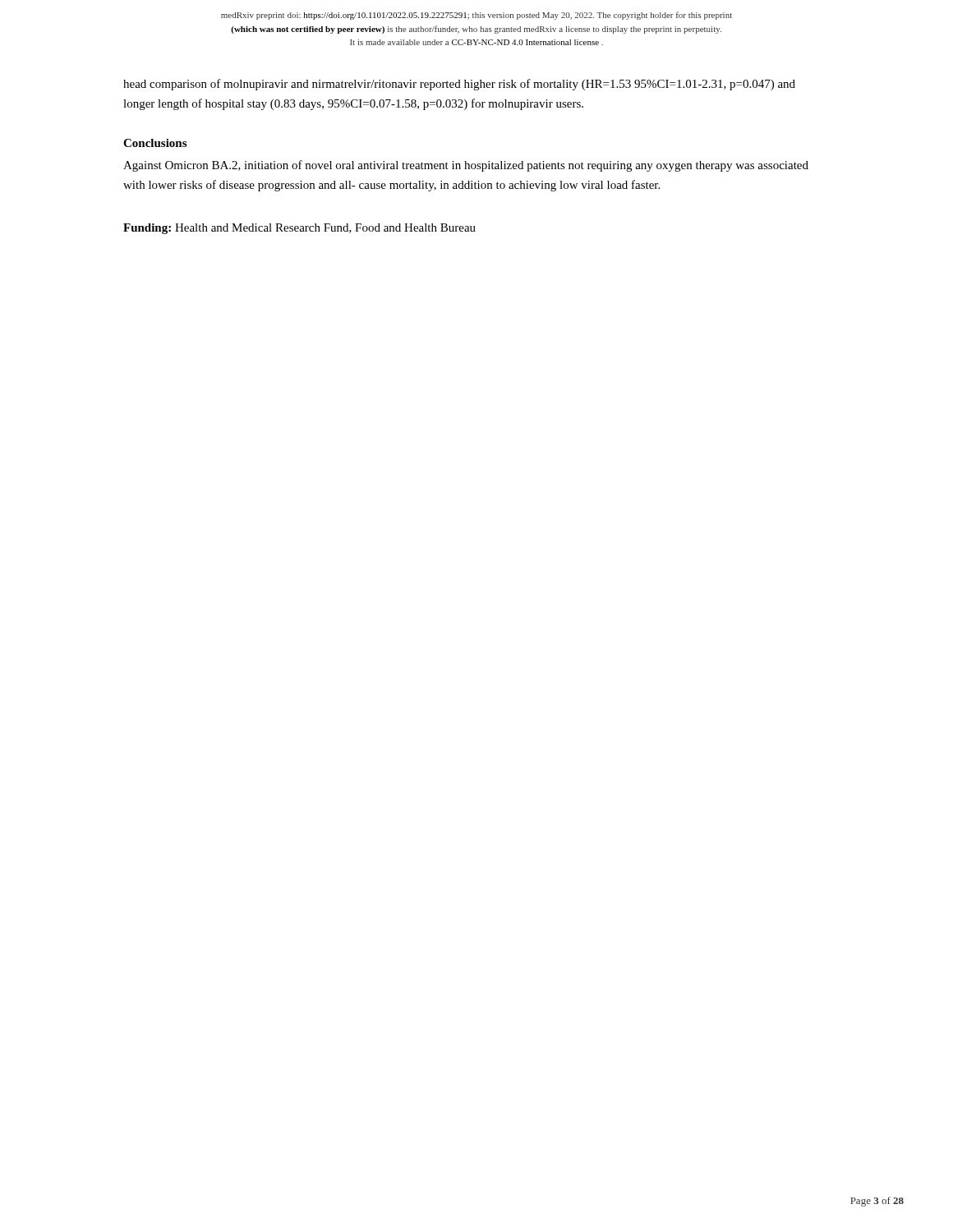Select the block starting "Funding: Health and Medical Research"
Screen dimensions: 1232x953
coord(299,227)
